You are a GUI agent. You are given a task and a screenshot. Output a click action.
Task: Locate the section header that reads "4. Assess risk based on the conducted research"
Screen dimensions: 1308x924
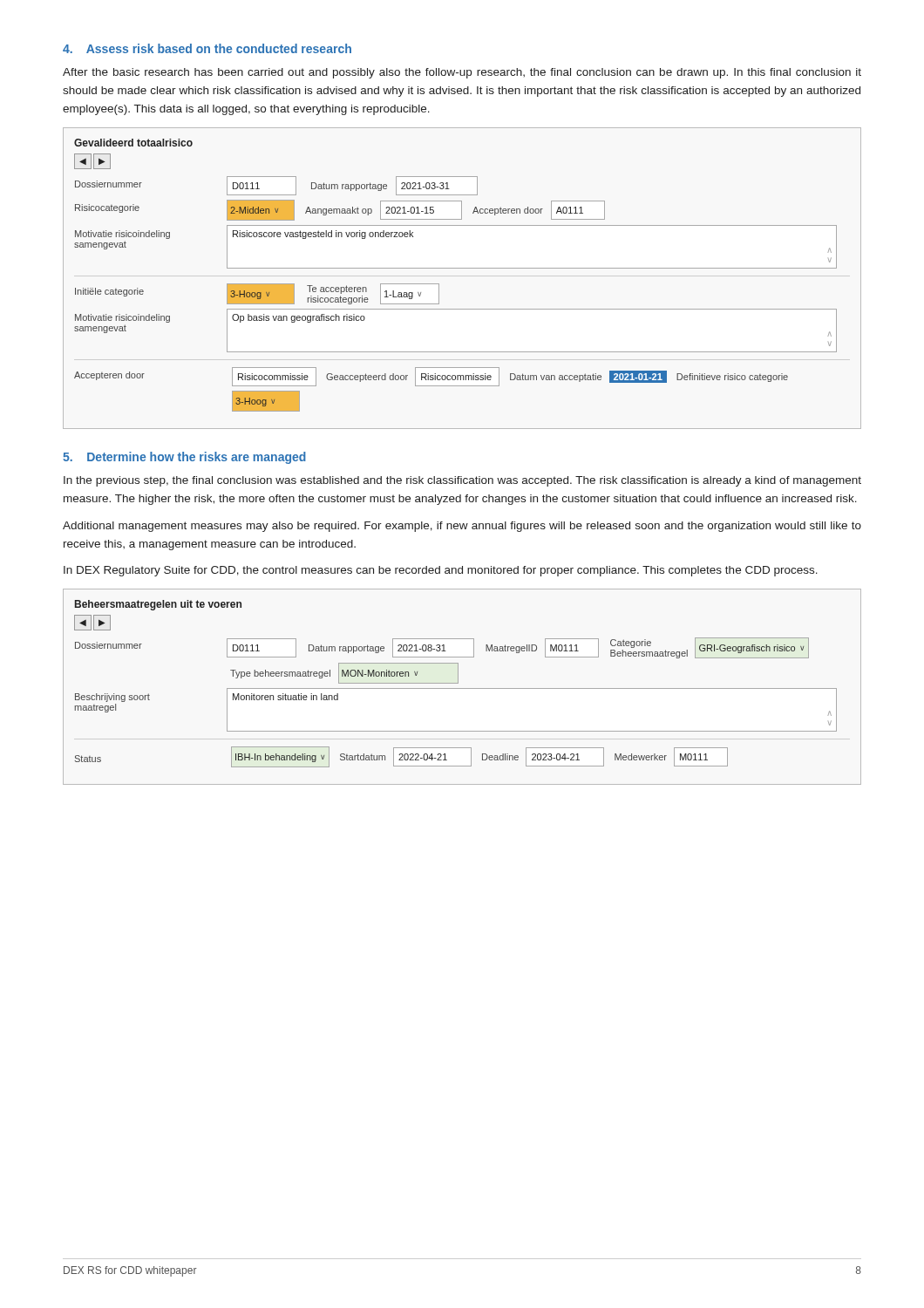[207, 49]
